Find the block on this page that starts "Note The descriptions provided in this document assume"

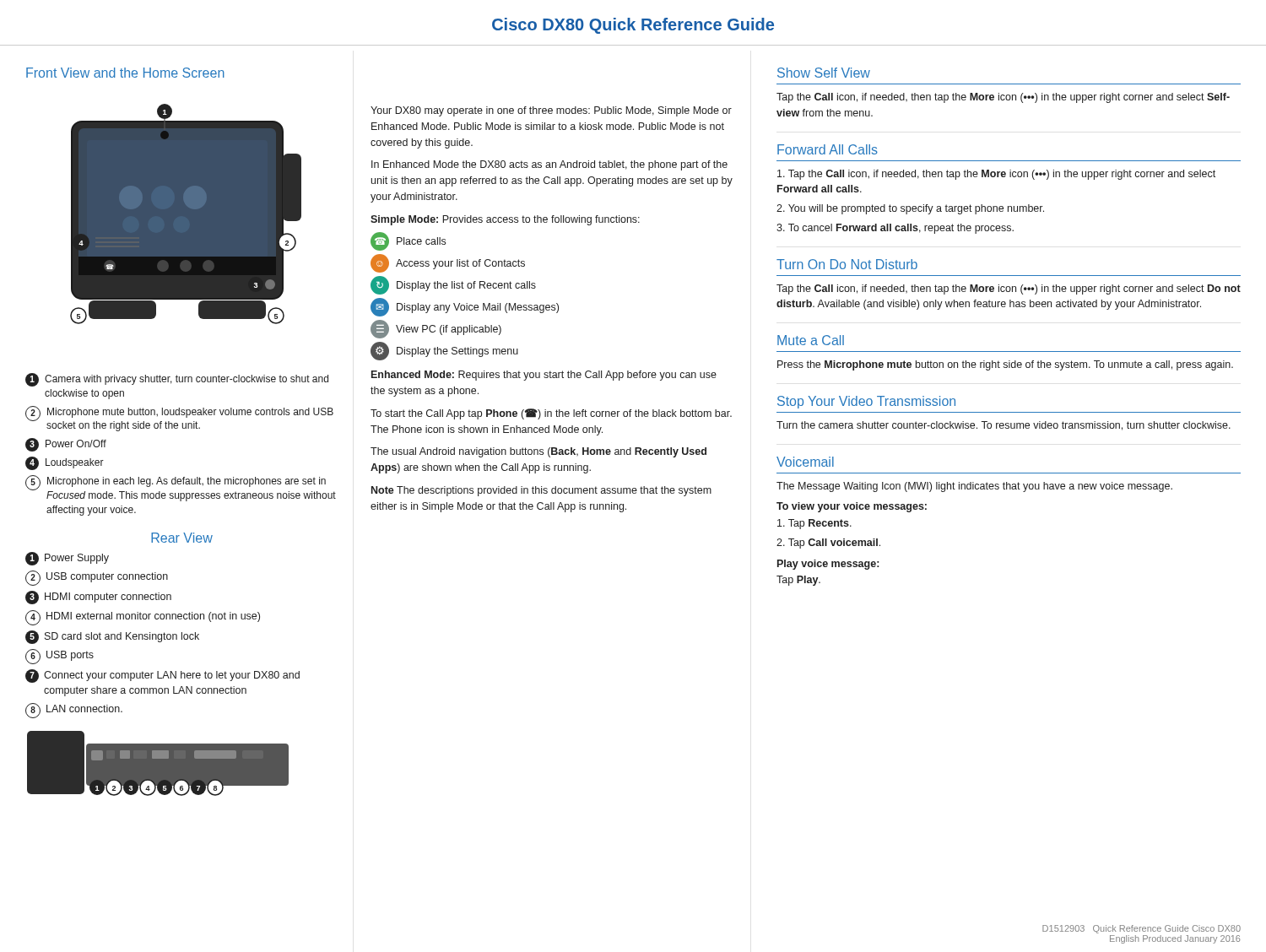[541, 498]
